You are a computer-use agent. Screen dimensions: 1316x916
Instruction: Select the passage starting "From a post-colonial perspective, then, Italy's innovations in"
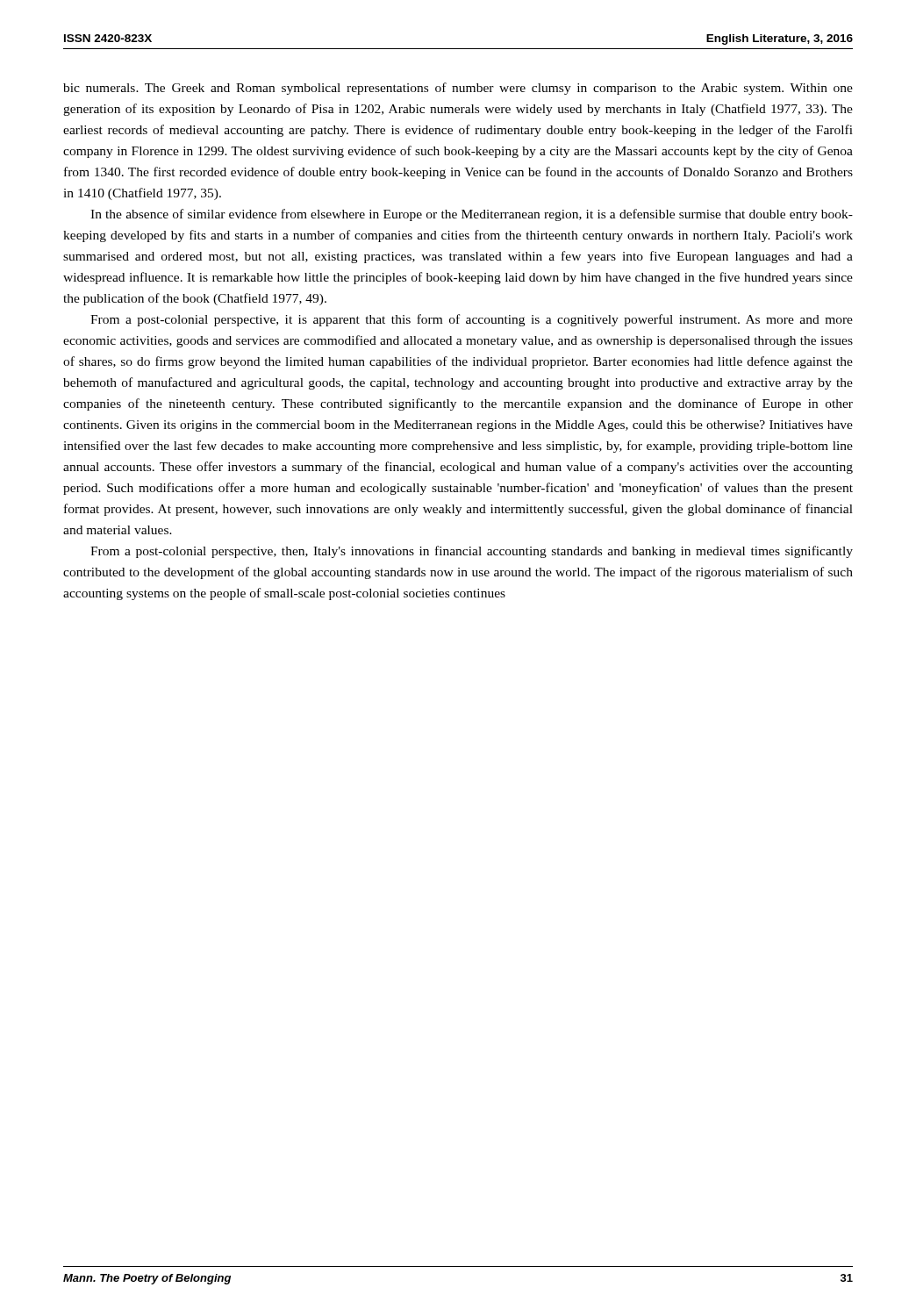pos(458,572)
